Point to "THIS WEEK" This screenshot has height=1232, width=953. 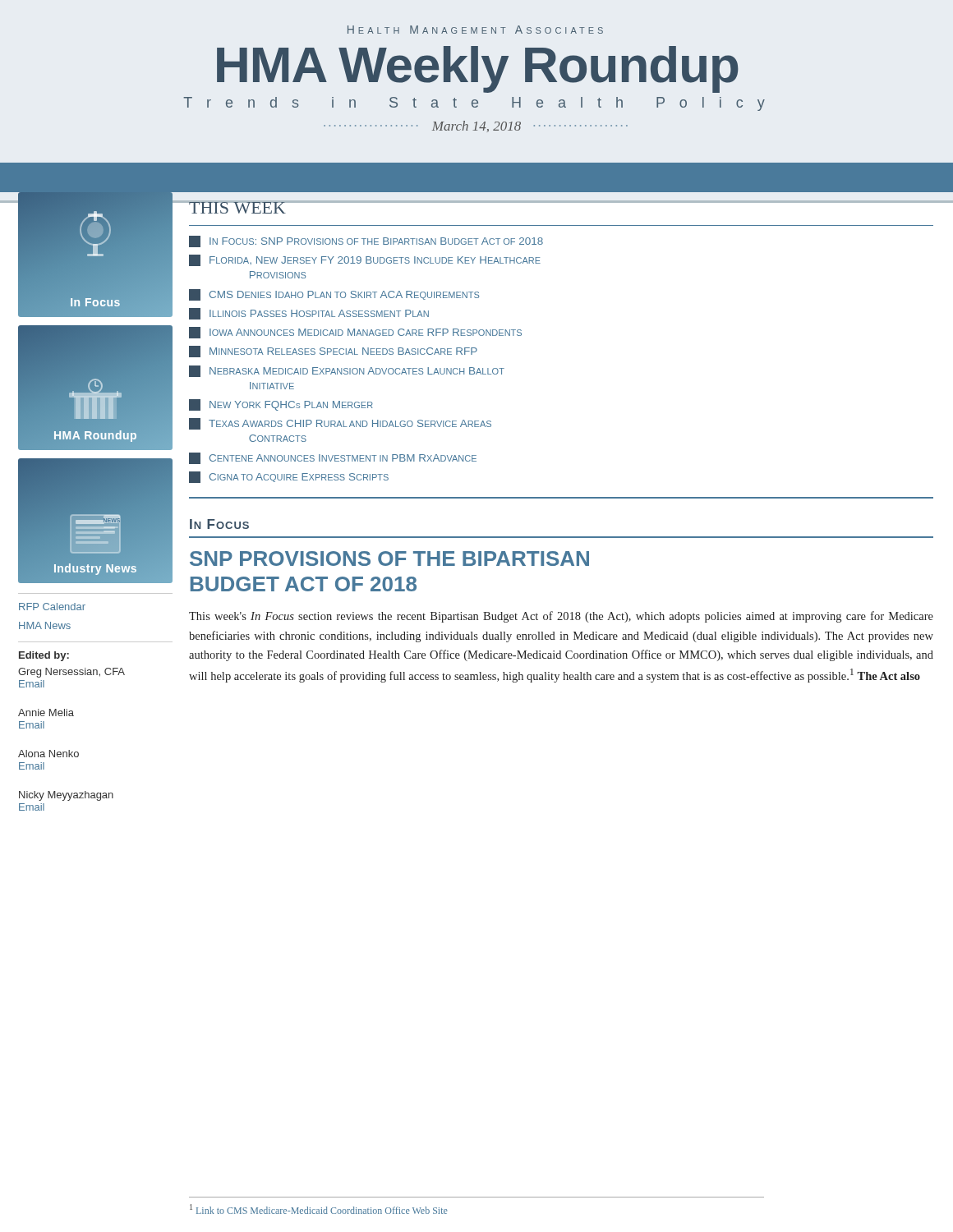pos(237,207)
